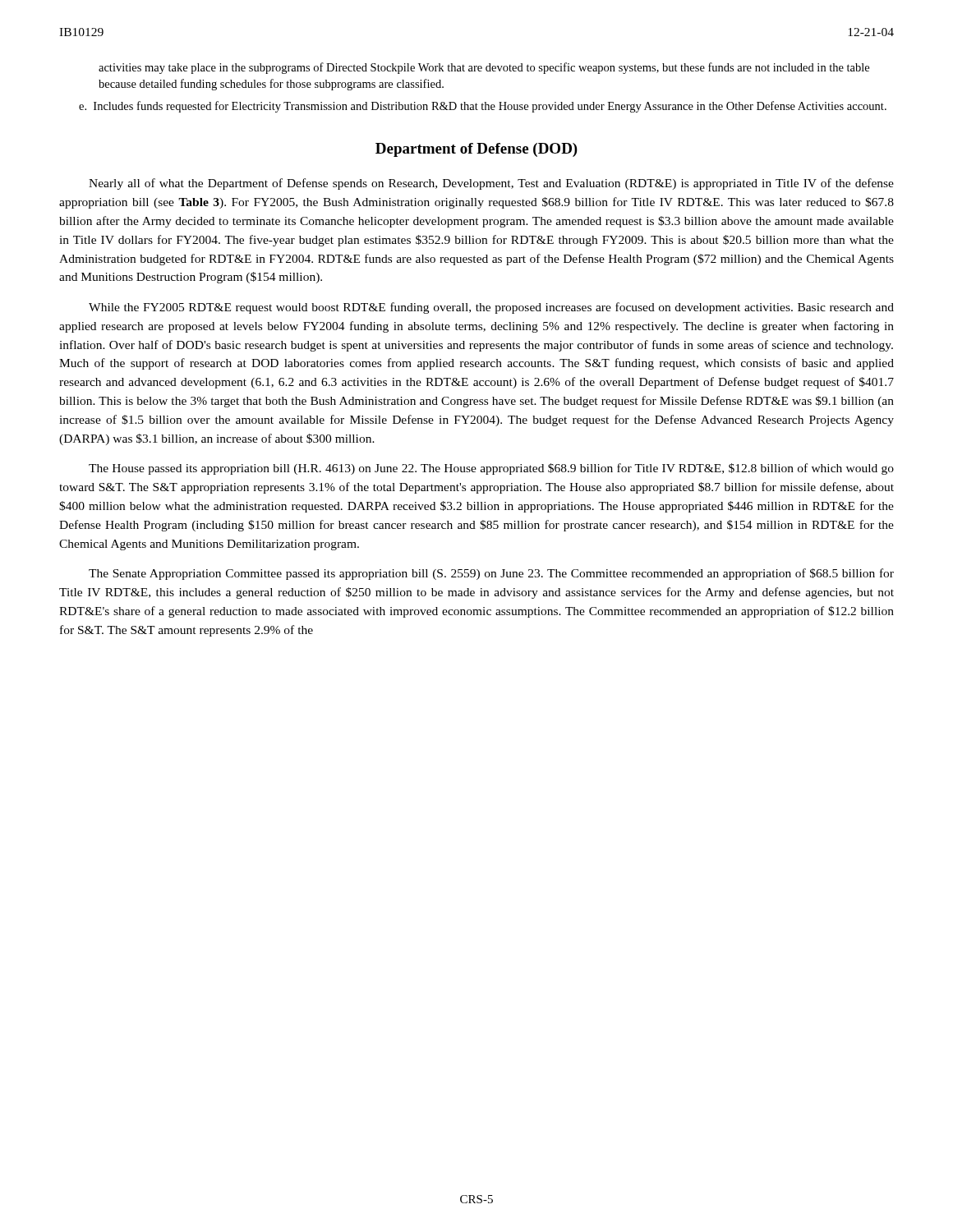Locate the region starting "Department of Defense (DOD)"
Screen dimensions: 1232x953
click(476, 148)
